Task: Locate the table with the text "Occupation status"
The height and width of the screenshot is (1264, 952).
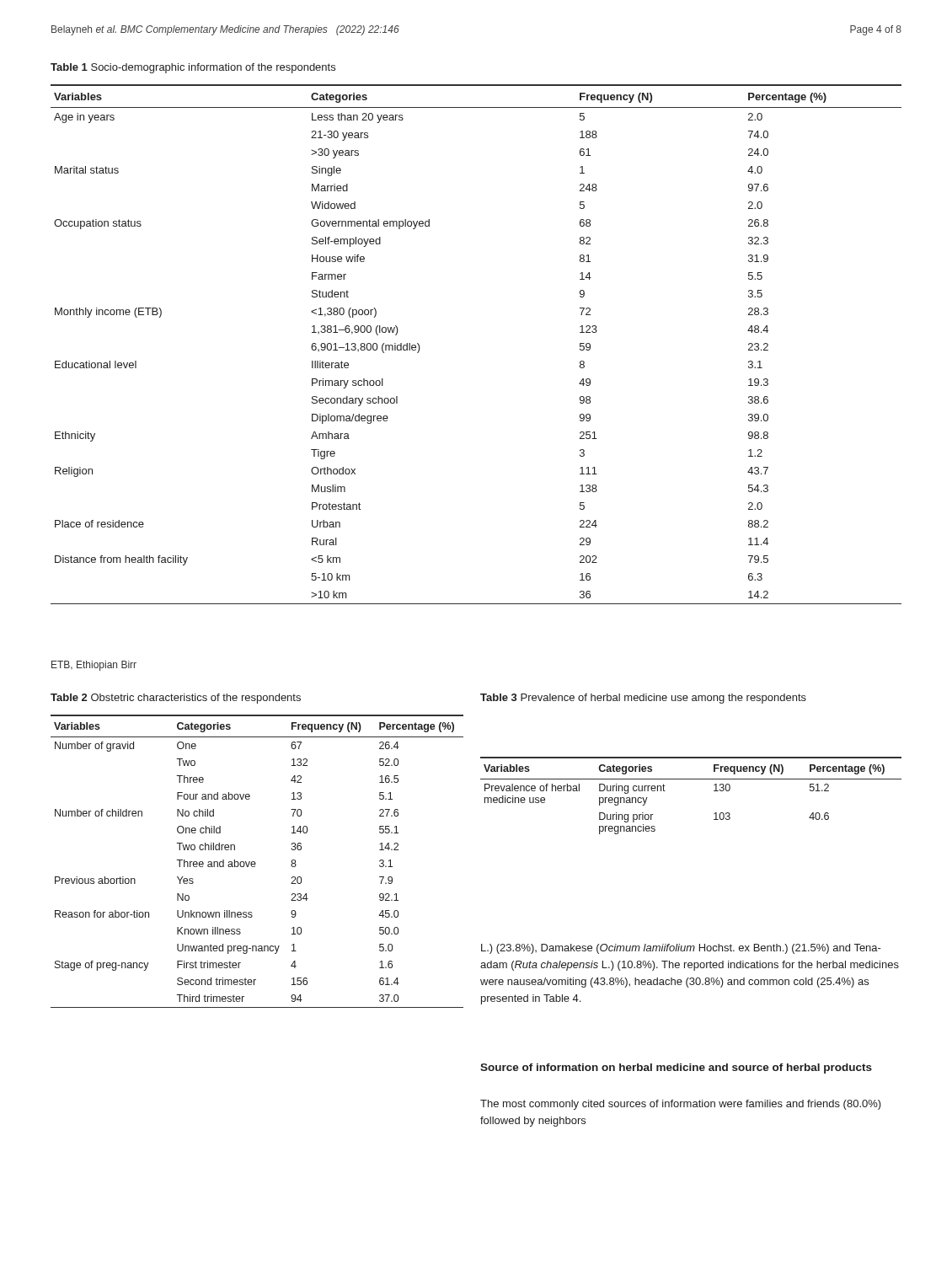Action: point(476,344)
